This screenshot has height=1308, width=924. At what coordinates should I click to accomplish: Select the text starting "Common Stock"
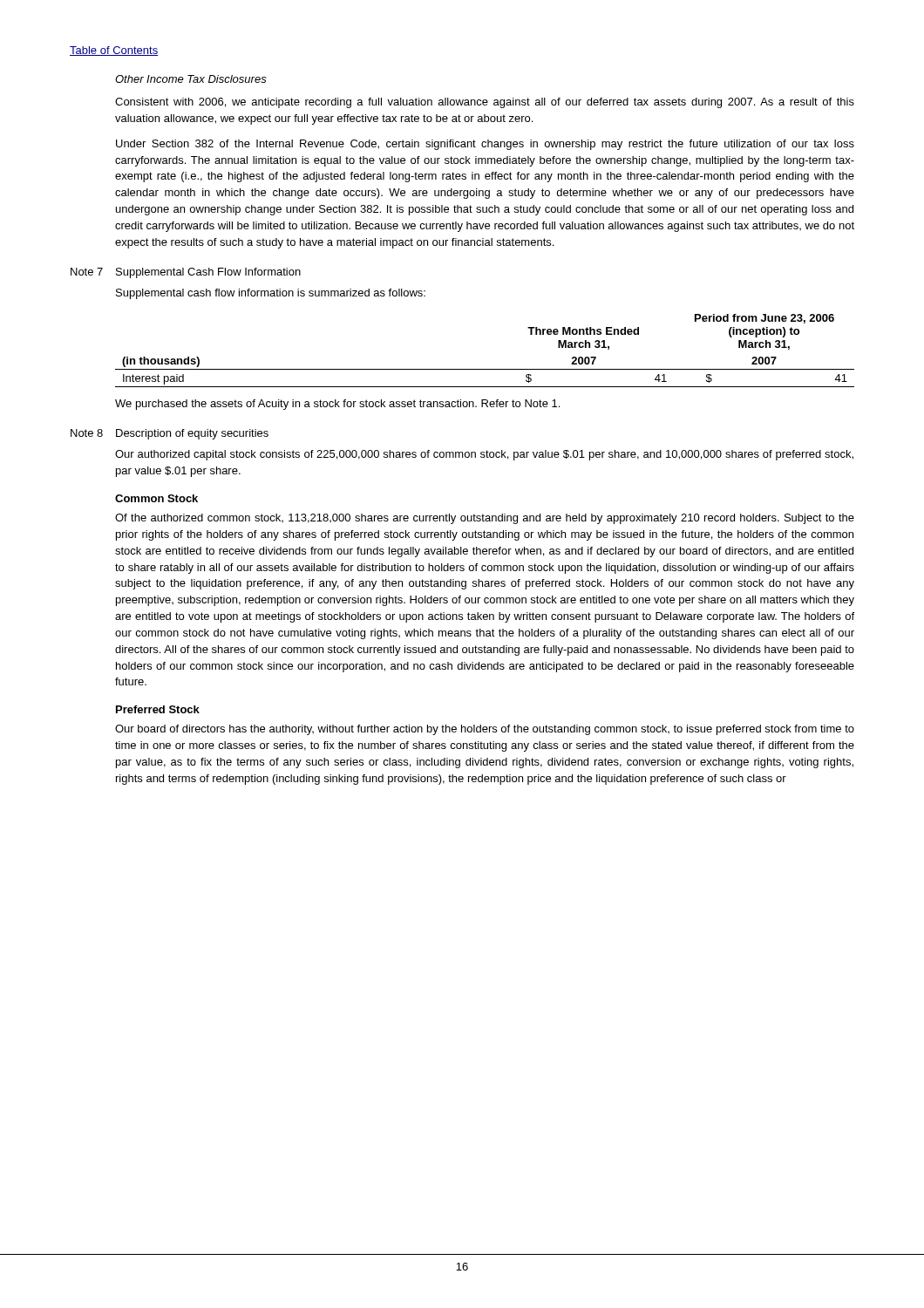[x=157, y=498]
